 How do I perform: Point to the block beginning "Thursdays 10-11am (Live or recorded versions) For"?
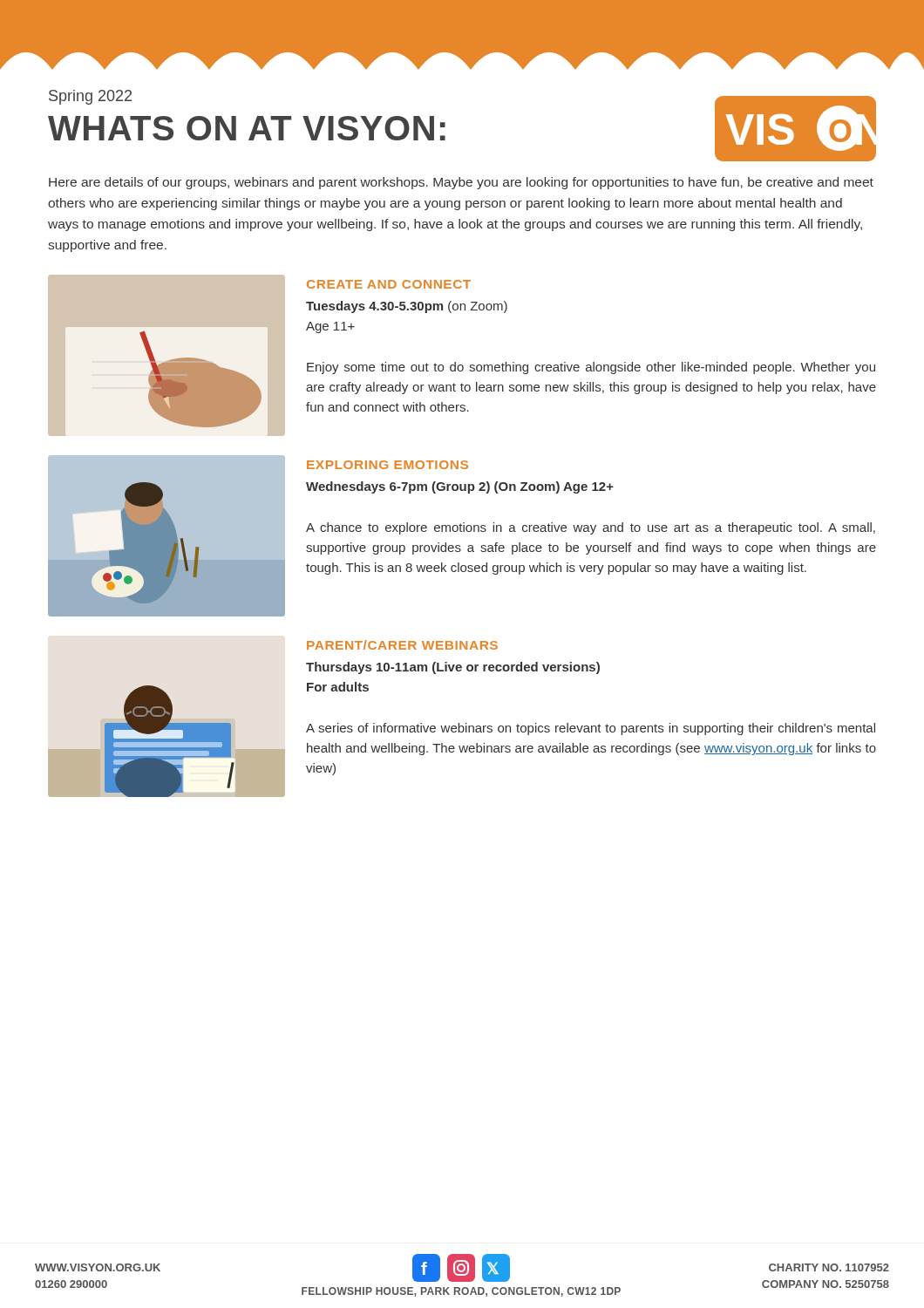[591, 717]
